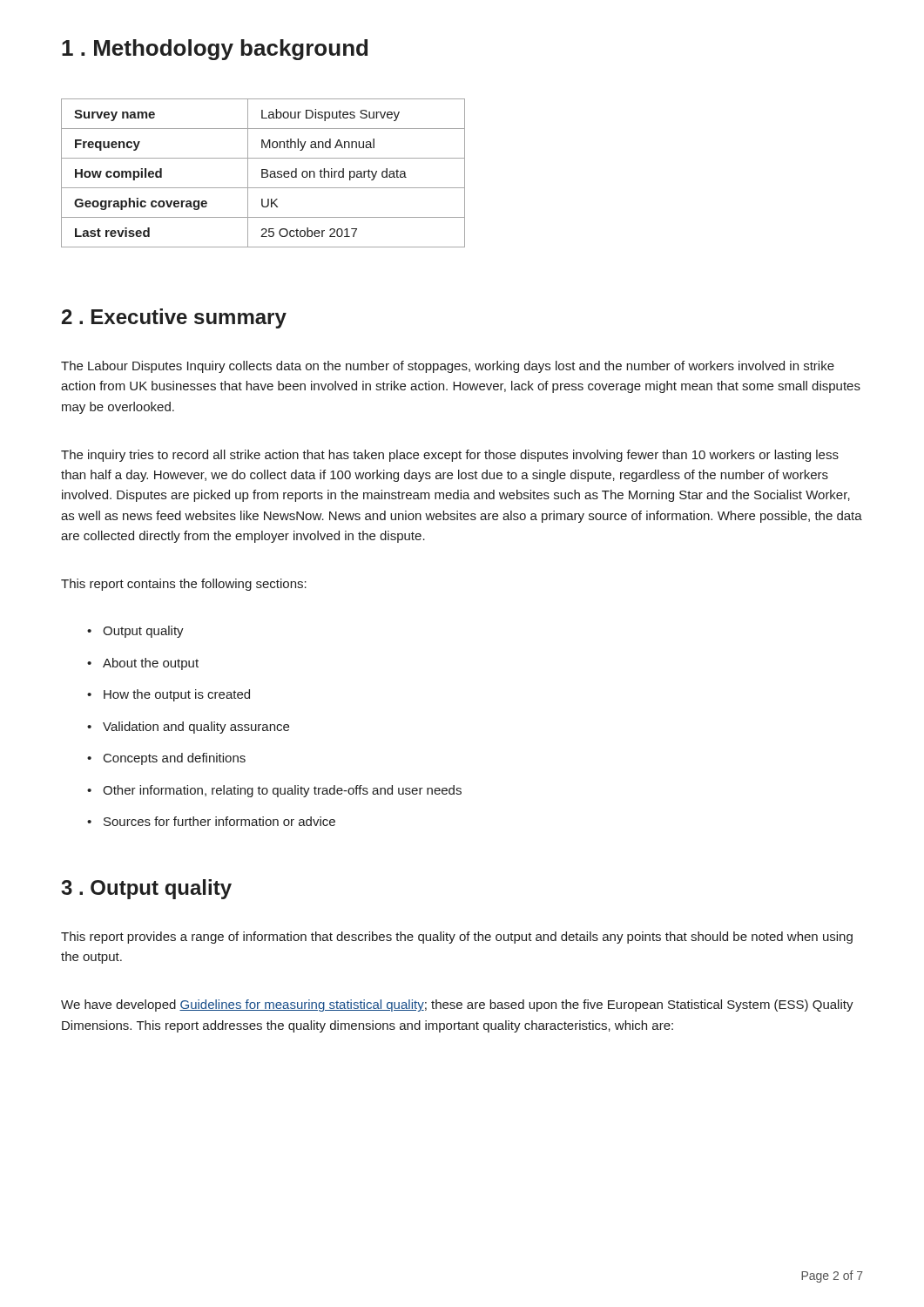924x1307 pixels.
Task: Find the region starting "3 . Output quality"
Action: pos(146,889)
